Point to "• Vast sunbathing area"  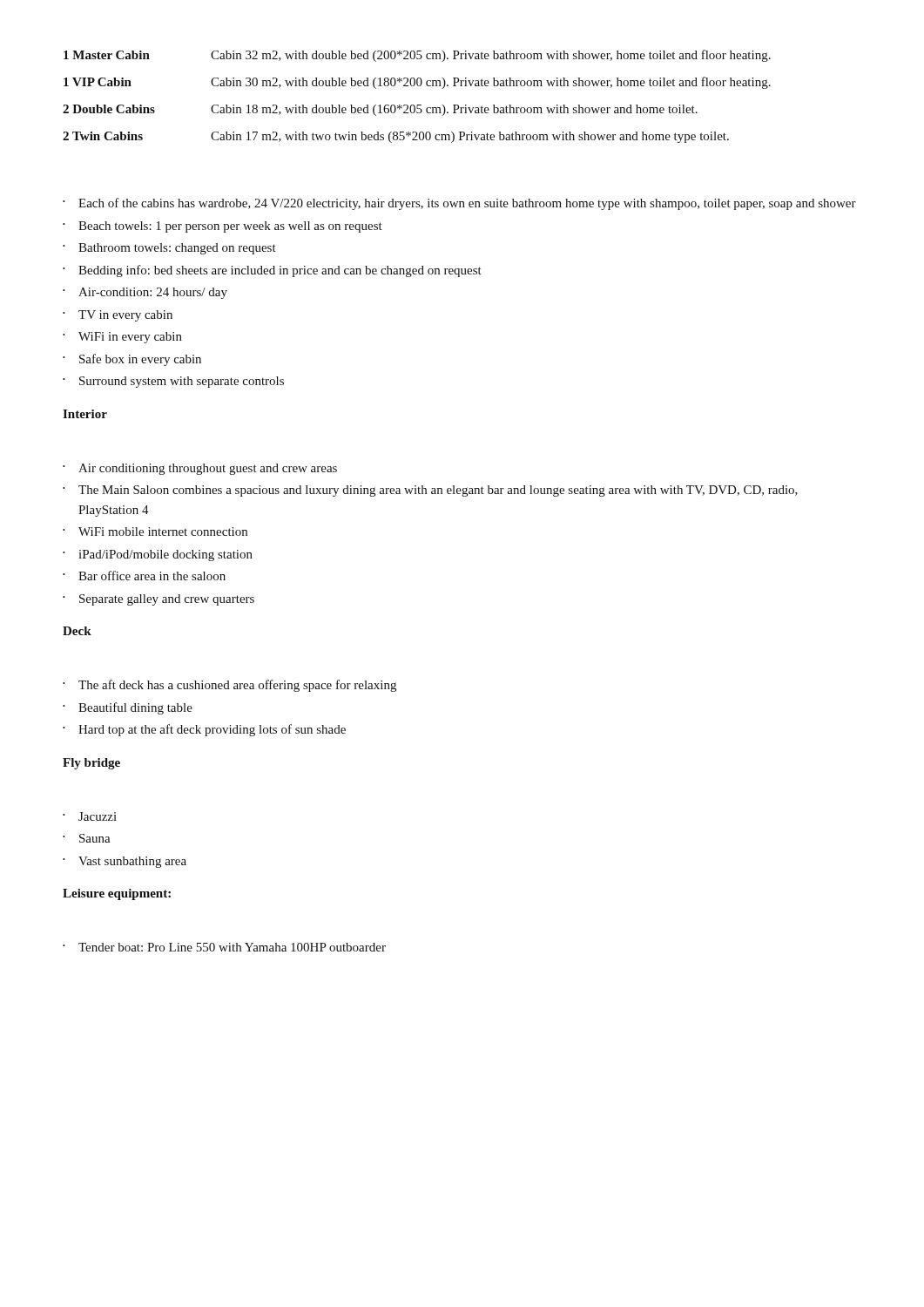(x=125, y=861)
